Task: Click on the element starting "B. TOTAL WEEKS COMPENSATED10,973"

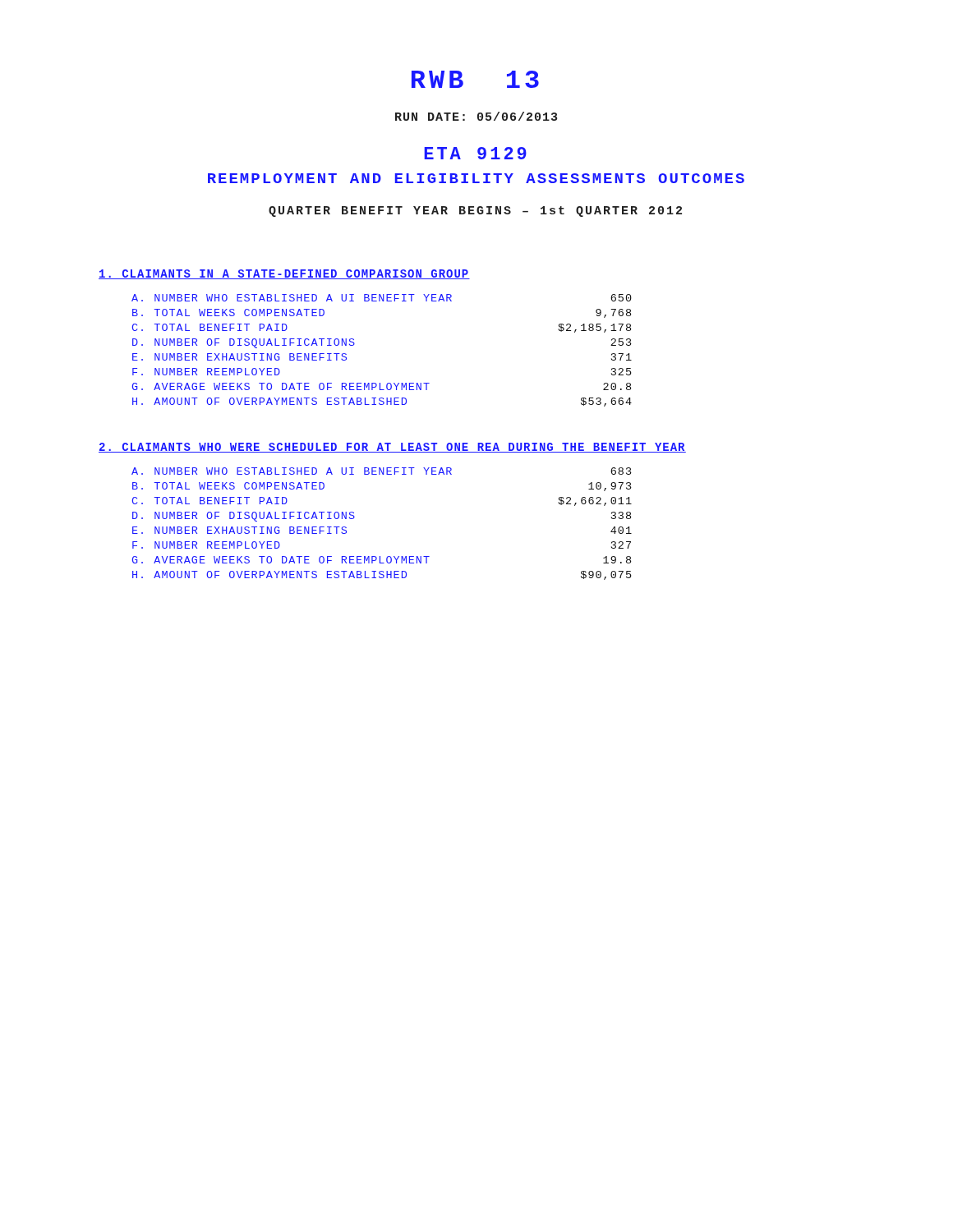Action: tap(232, 486)
